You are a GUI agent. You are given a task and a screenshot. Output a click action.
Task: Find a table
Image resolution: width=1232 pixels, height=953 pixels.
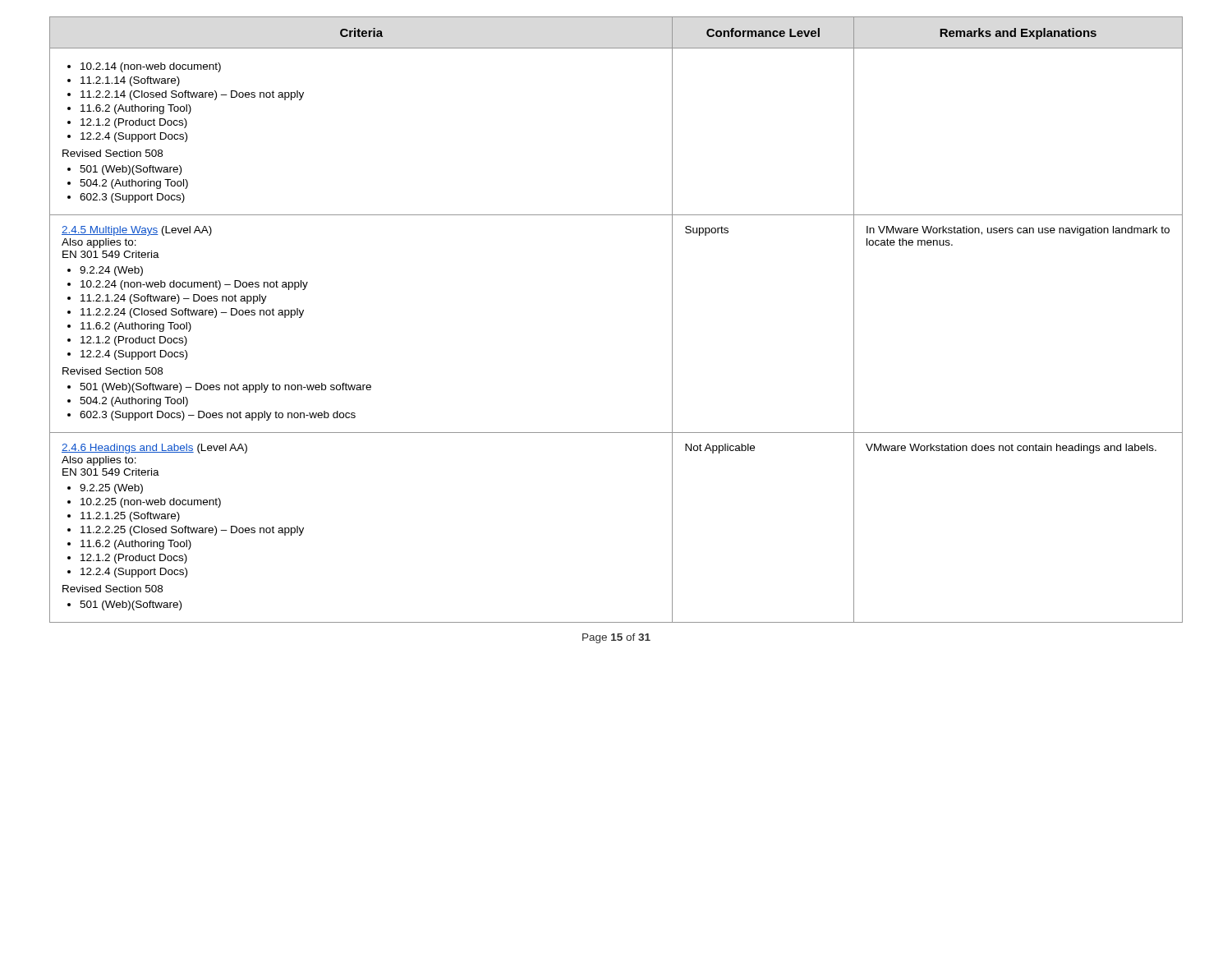click(x=616, y=320)
